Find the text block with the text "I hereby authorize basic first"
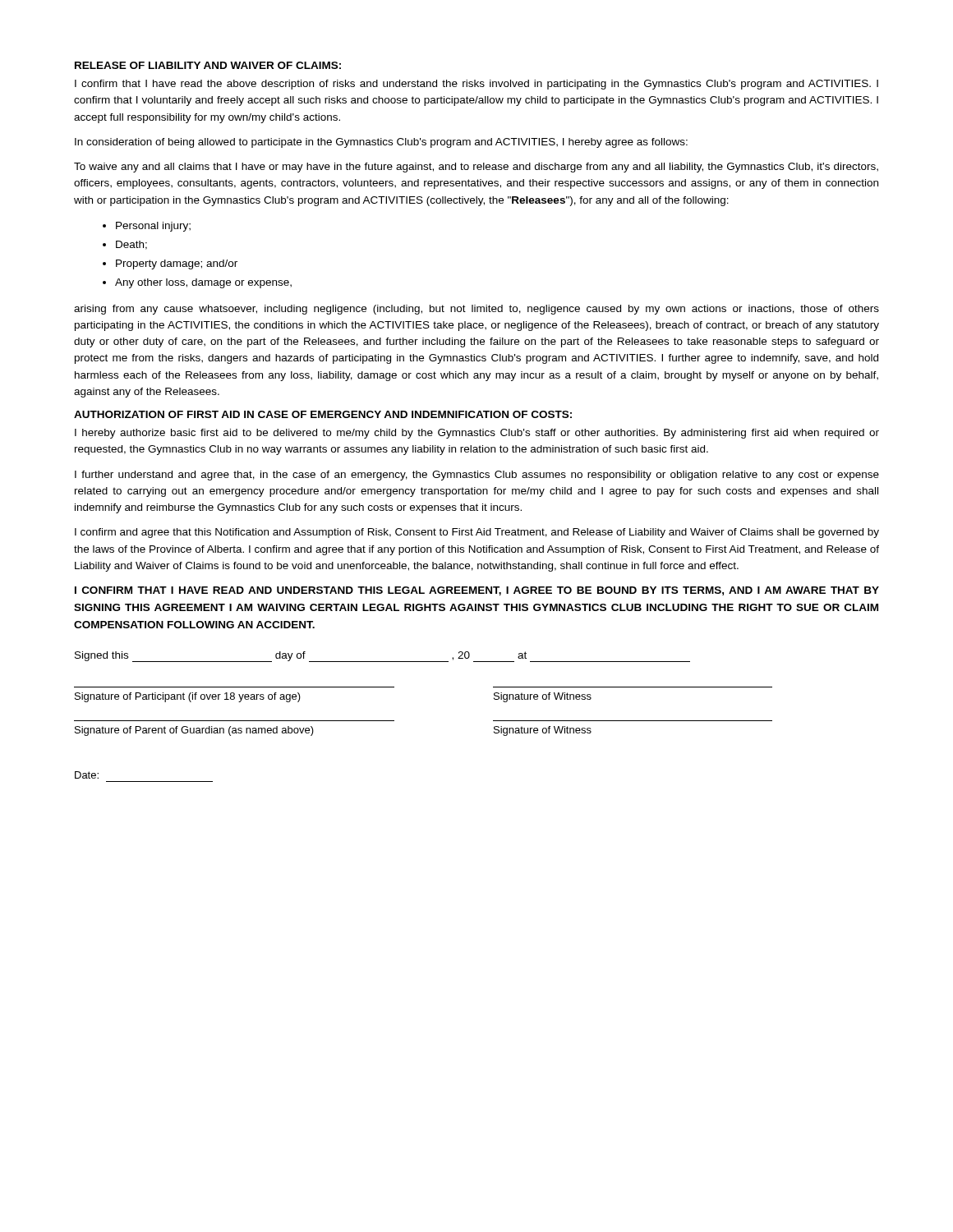Image resolution: width=953 pixels, height=1232 pixels. tap(476, 441)
